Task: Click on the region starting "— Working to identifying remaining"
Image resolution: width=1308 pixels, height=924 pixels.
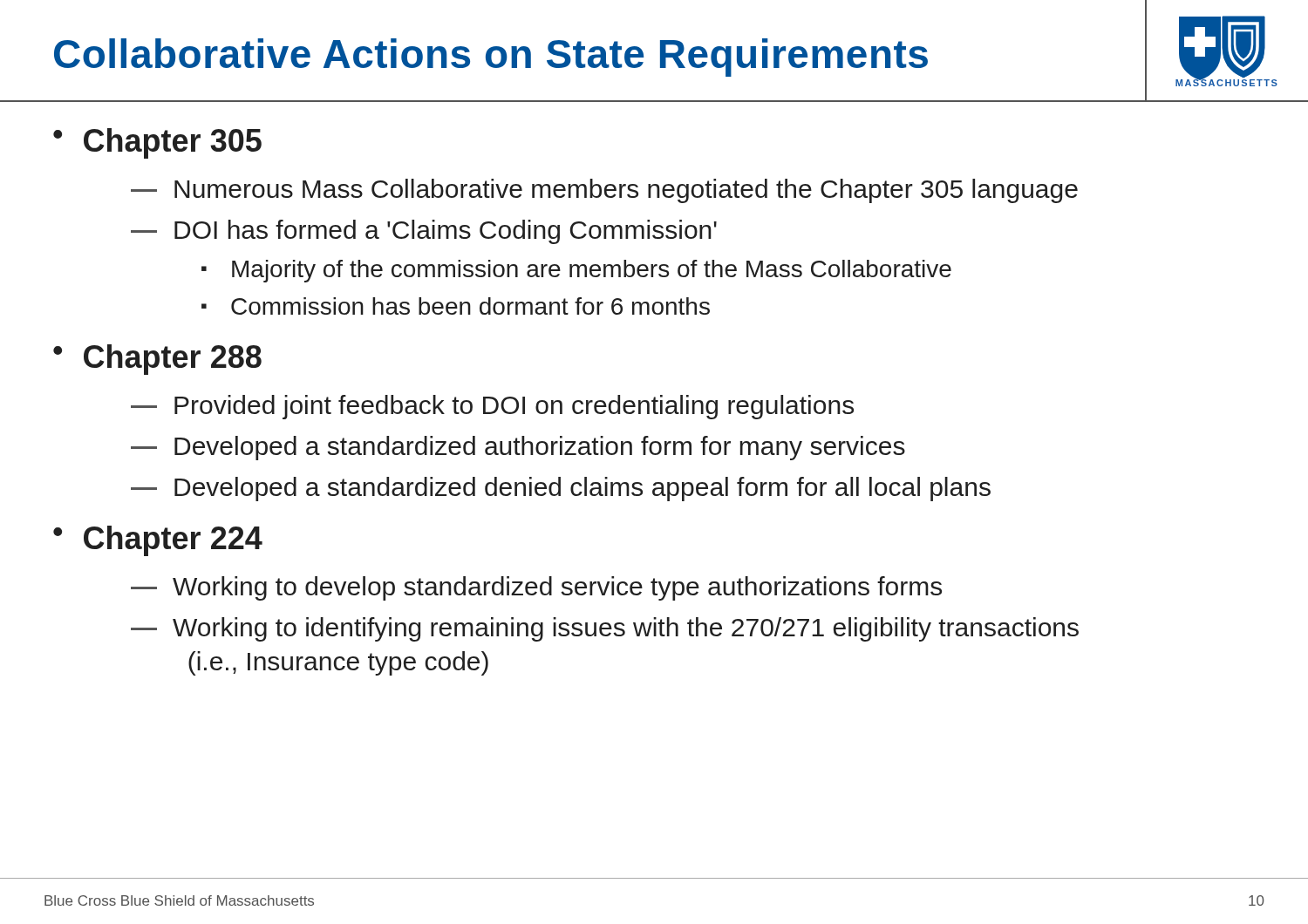Action: tap(605, 644)
